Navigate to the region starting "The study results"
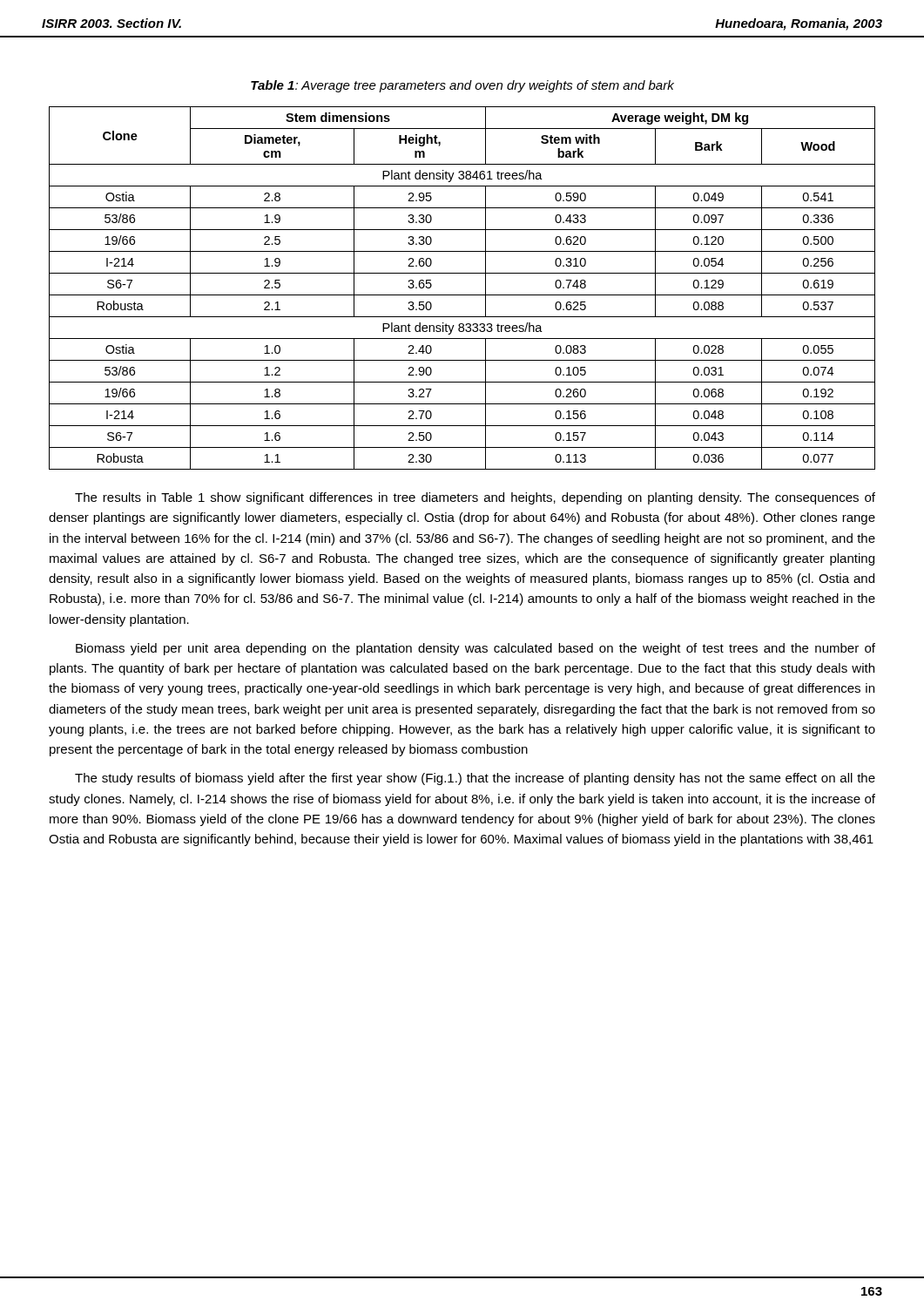Image resolution: width=924 pixels, height=1307 pixels. [x=462, y=808]
